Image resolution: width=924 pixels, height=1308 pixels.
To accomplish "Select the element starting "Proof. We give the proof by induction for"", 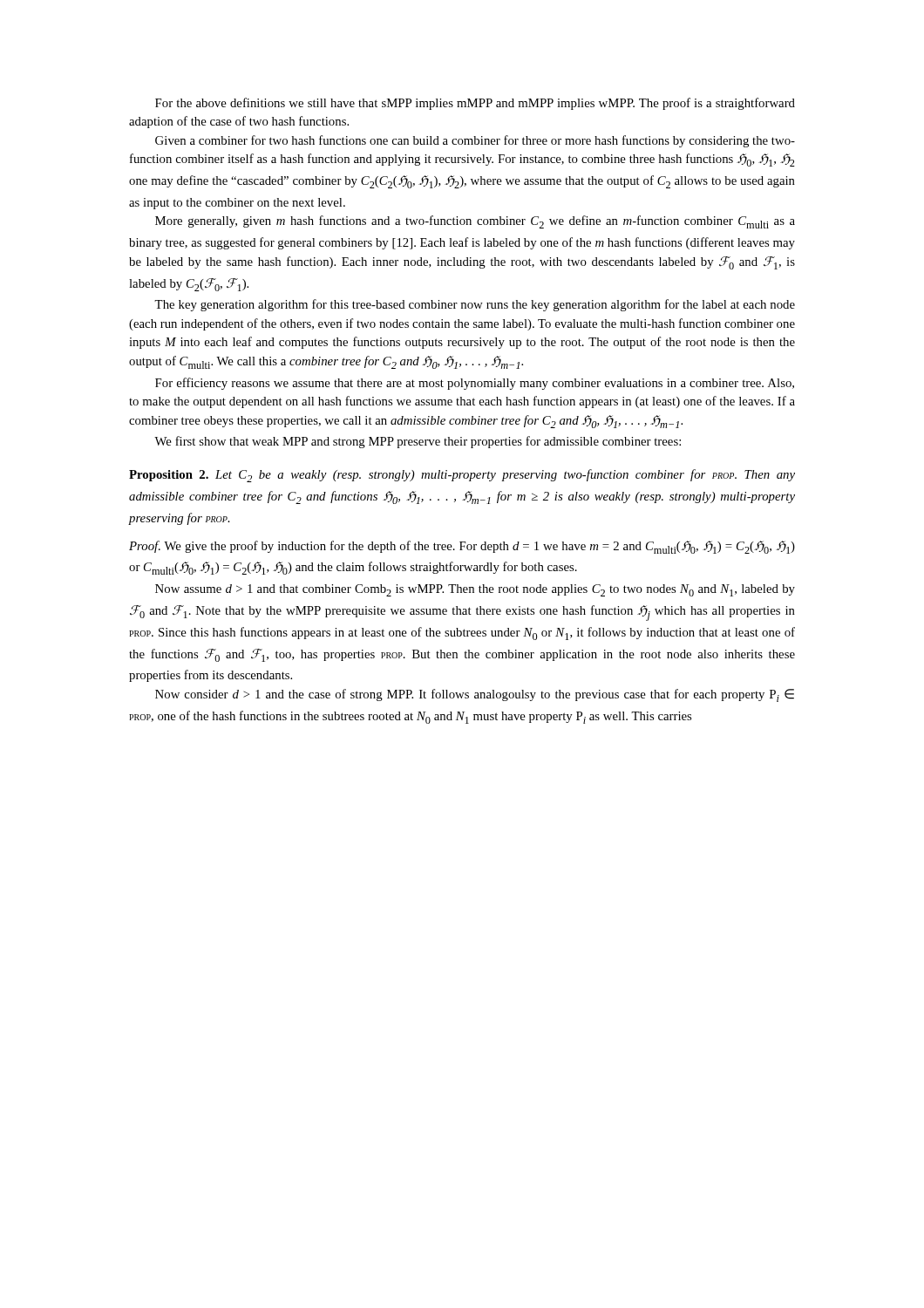I will (462, 558).
